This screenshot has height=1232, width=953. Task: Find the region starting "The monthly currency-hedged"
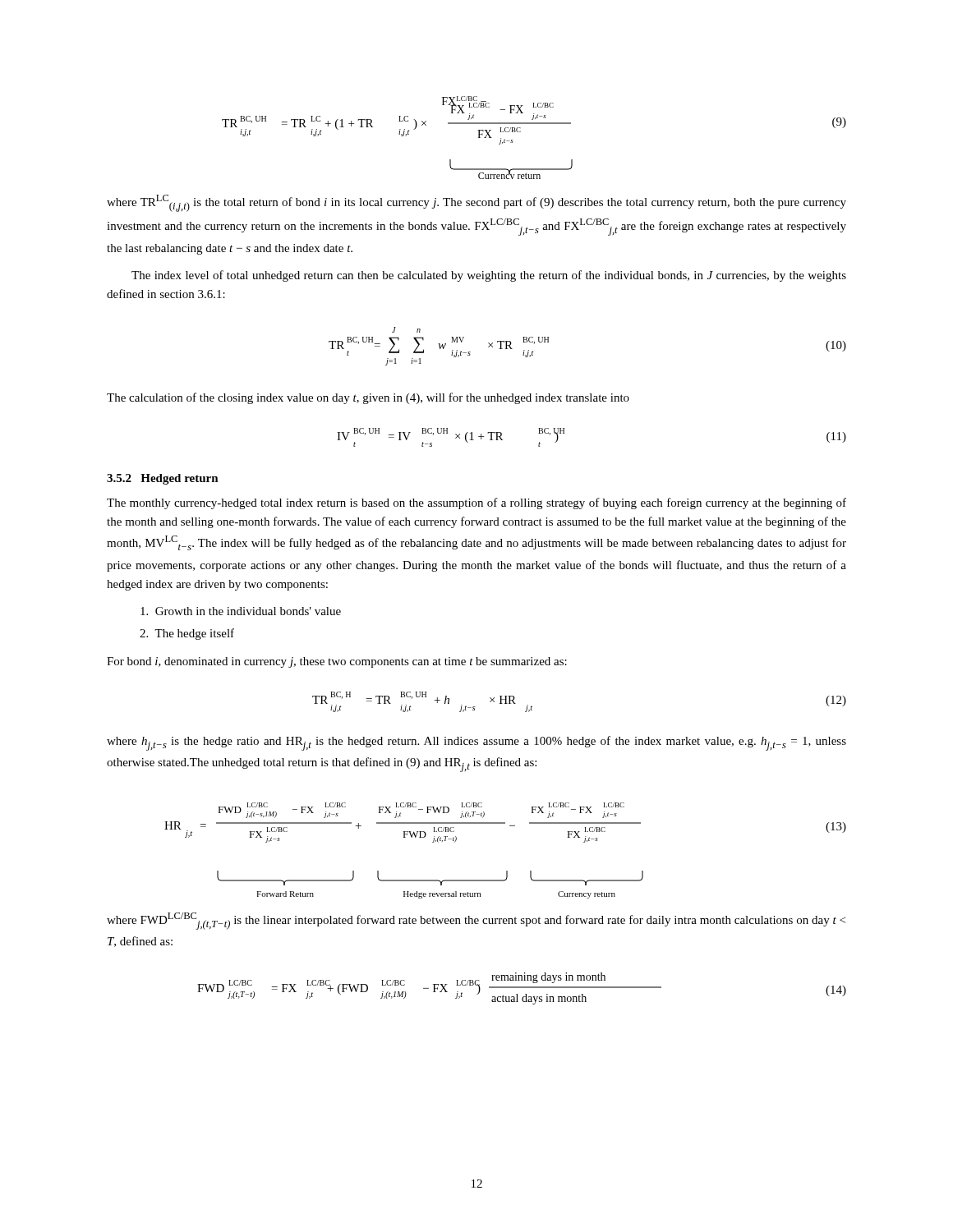point(476,543)
